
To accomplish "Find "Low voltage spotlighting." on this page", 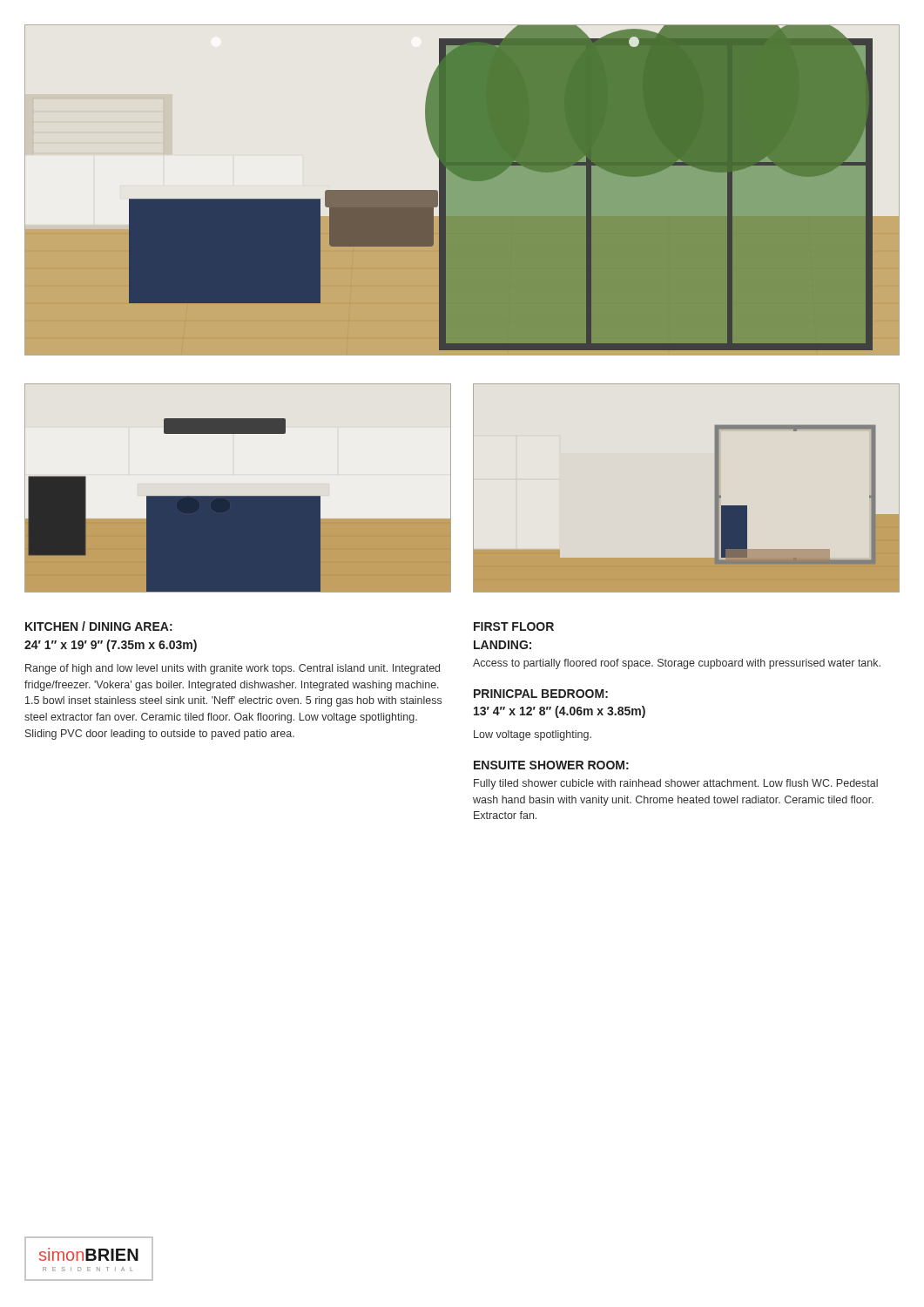I will (x=533, y=735).
